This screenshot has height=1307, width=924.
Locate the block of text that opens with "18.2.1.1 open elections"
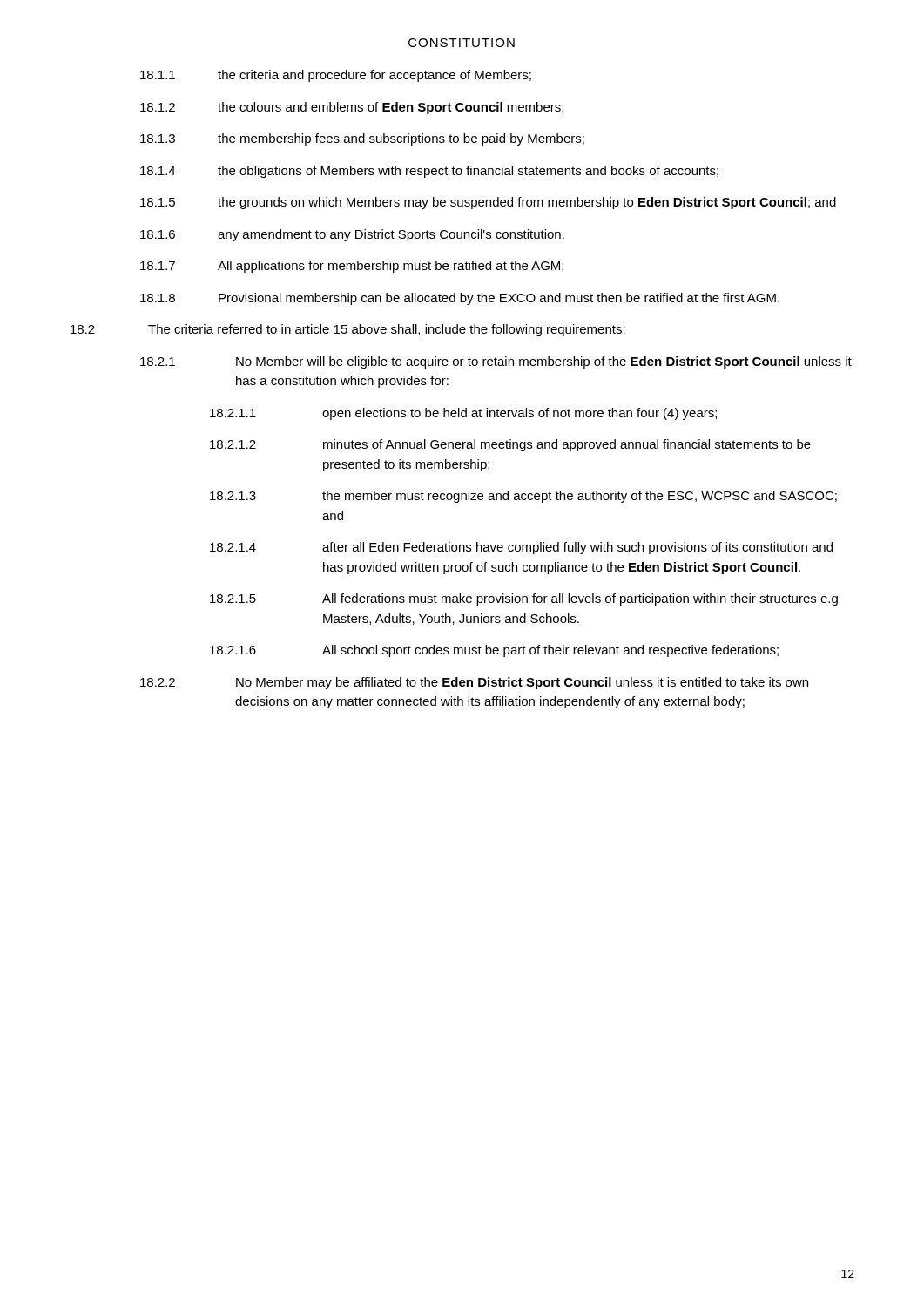pyautogui.click(x=532, y=413)
